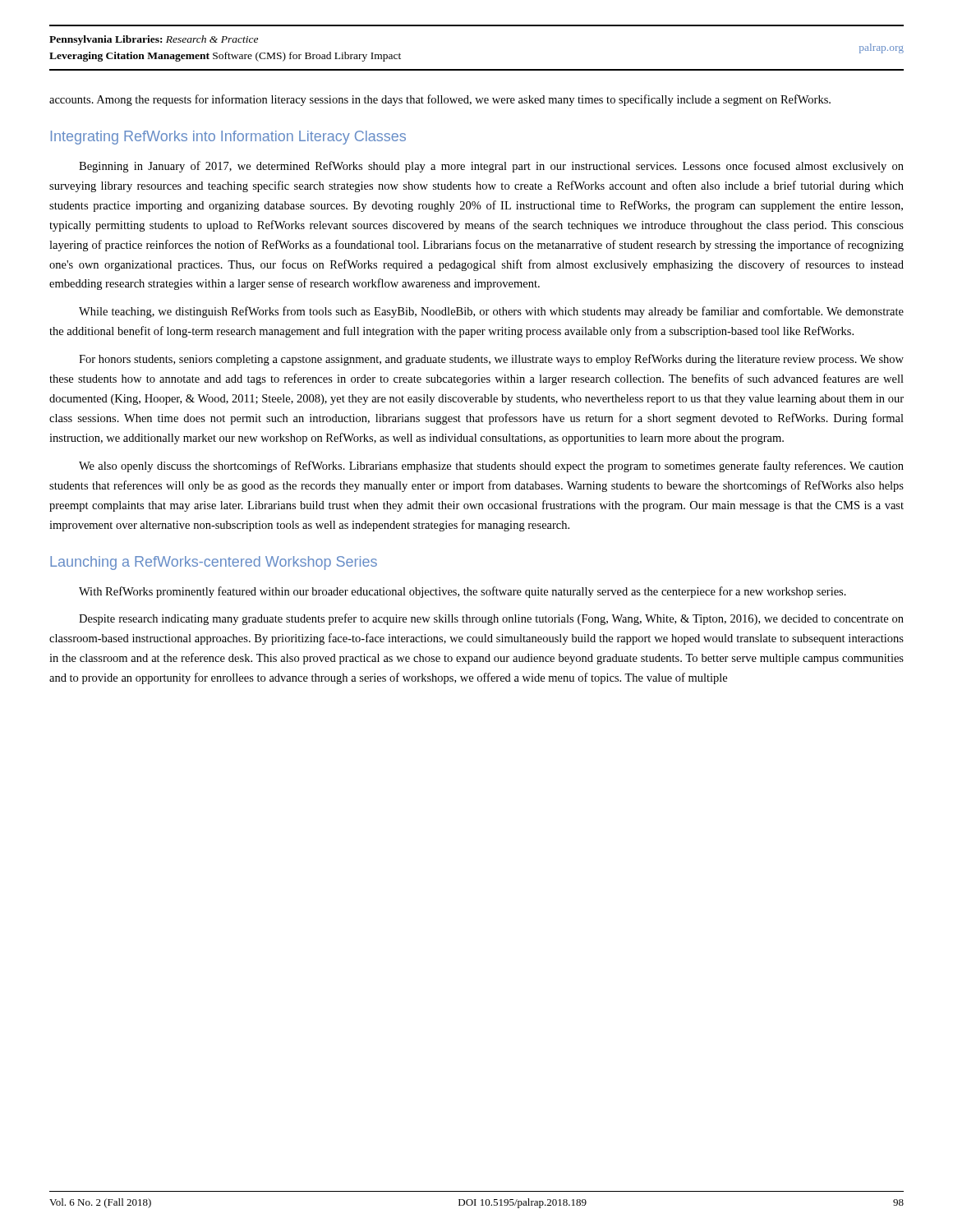Viewport: 953px width, 1232px height.
Task: Find the text block that says "Beginning in January"
Action: (x=476, y=225)
